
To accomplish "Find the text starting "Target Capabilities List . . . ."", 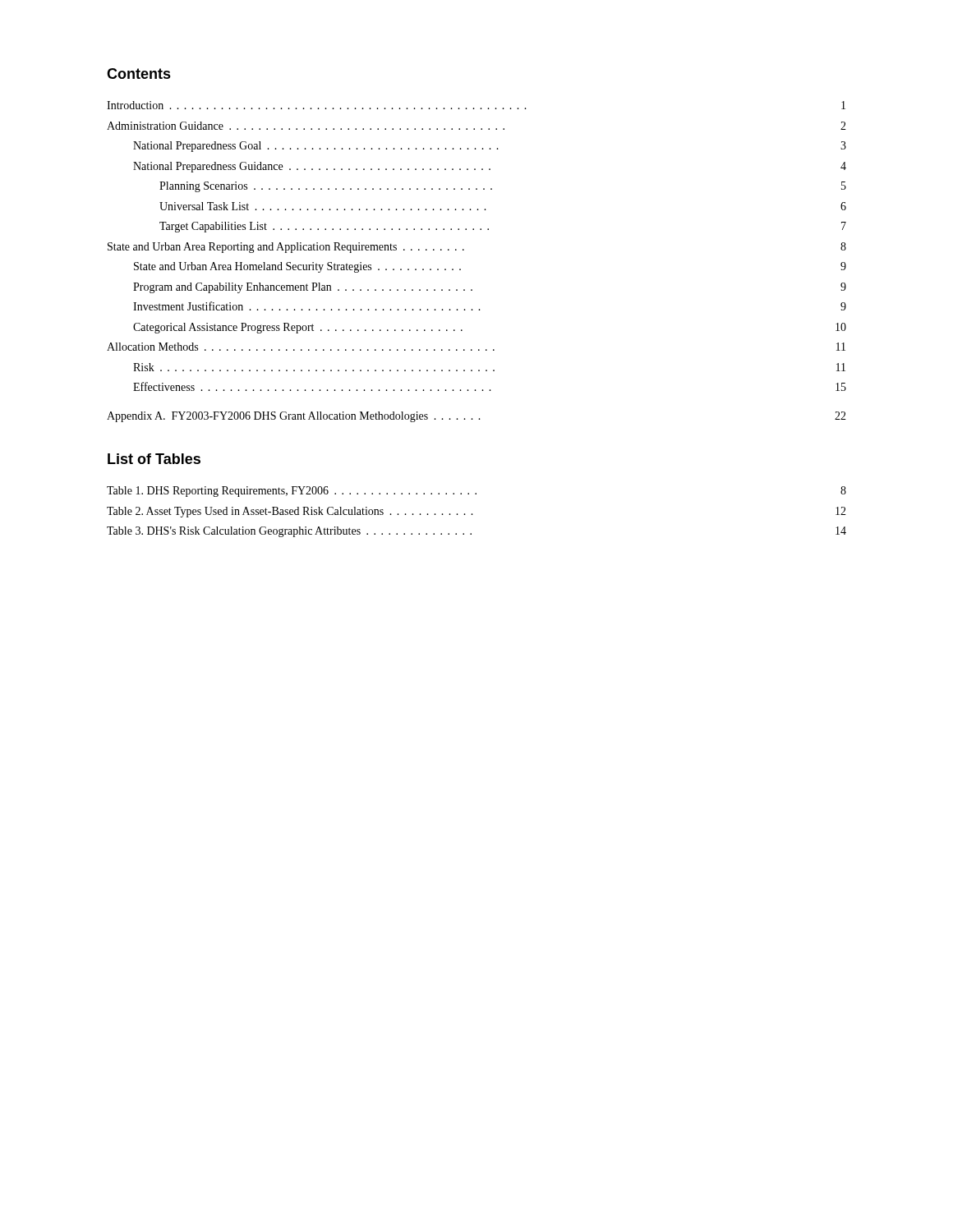I will click(x=216, y=227).
